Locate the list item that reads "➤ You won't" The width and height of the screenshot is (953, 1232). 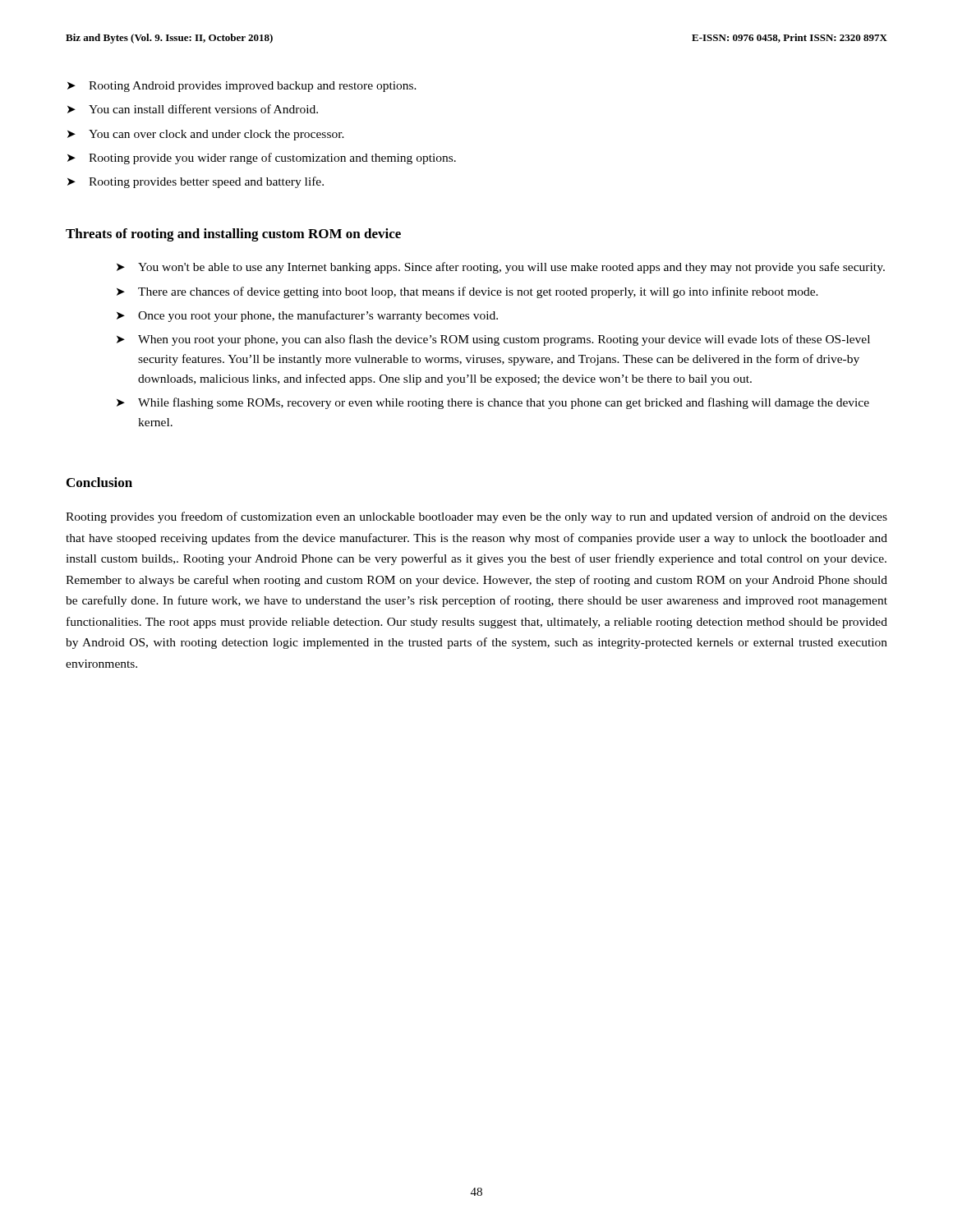click(x=501, y=267)
